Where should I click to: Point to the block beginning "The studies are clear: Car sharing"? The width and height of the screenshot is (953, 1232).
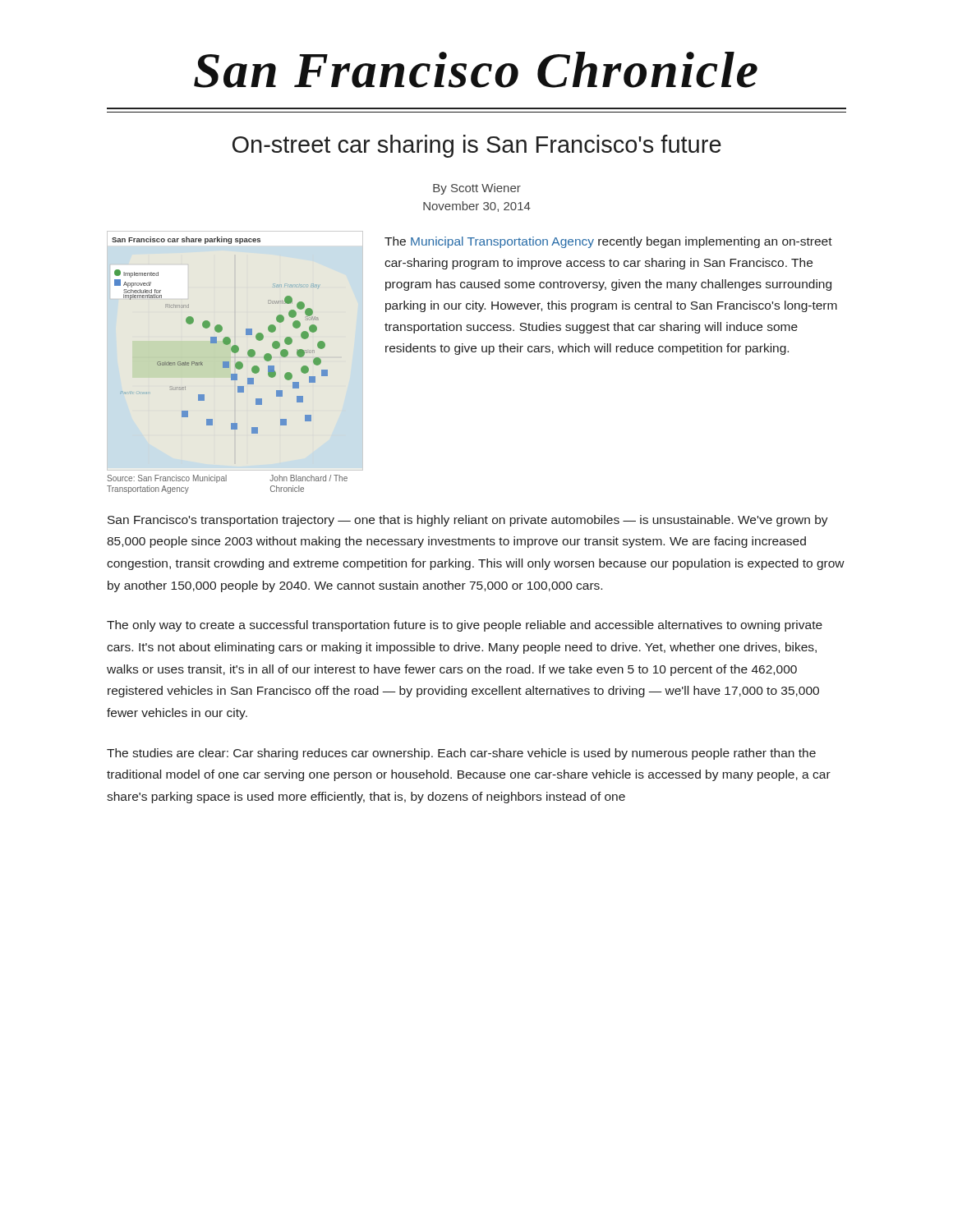(469, 774)
